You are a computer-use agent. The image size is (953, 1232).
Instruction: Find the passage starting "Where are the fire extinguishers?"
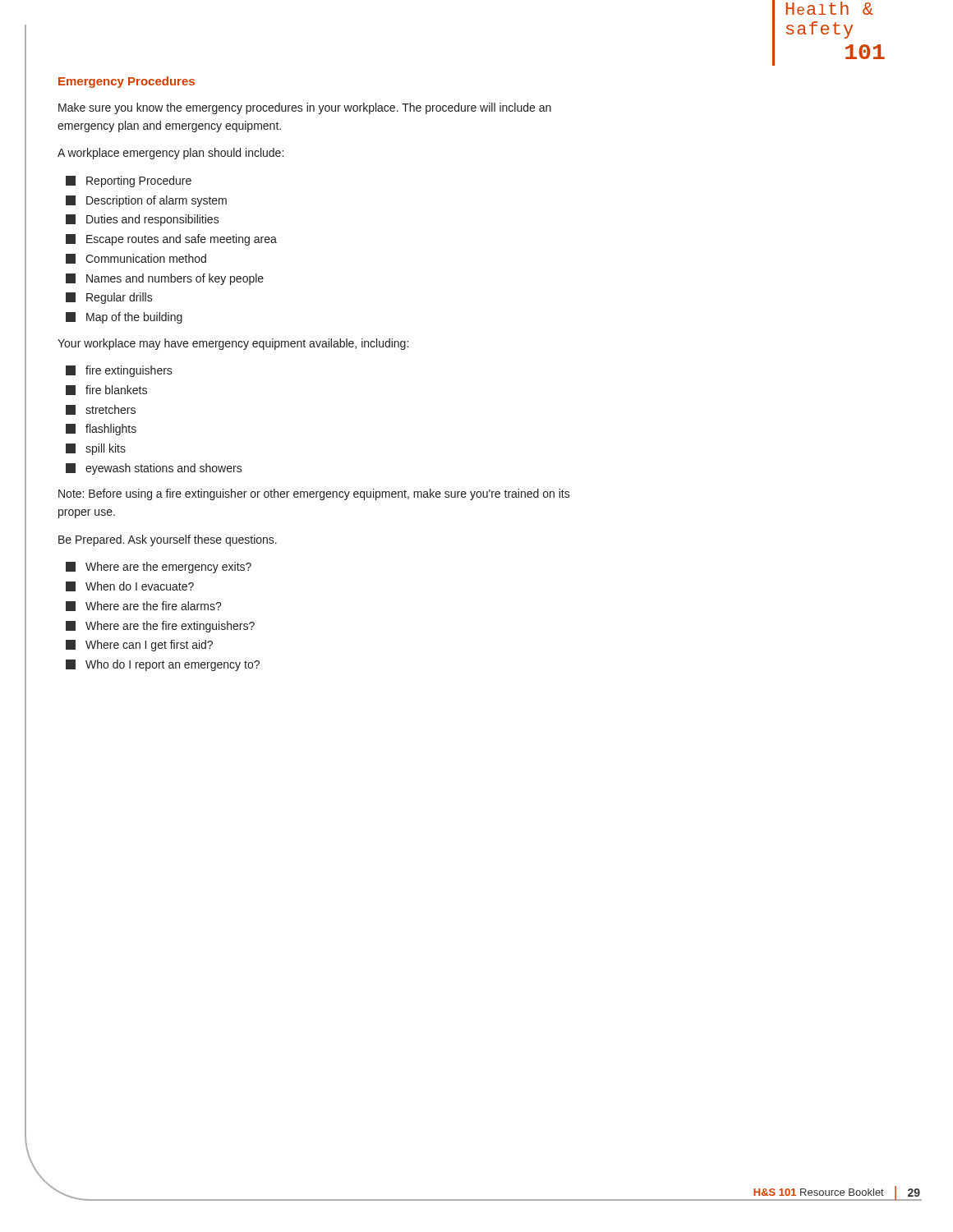click(160, 627)
